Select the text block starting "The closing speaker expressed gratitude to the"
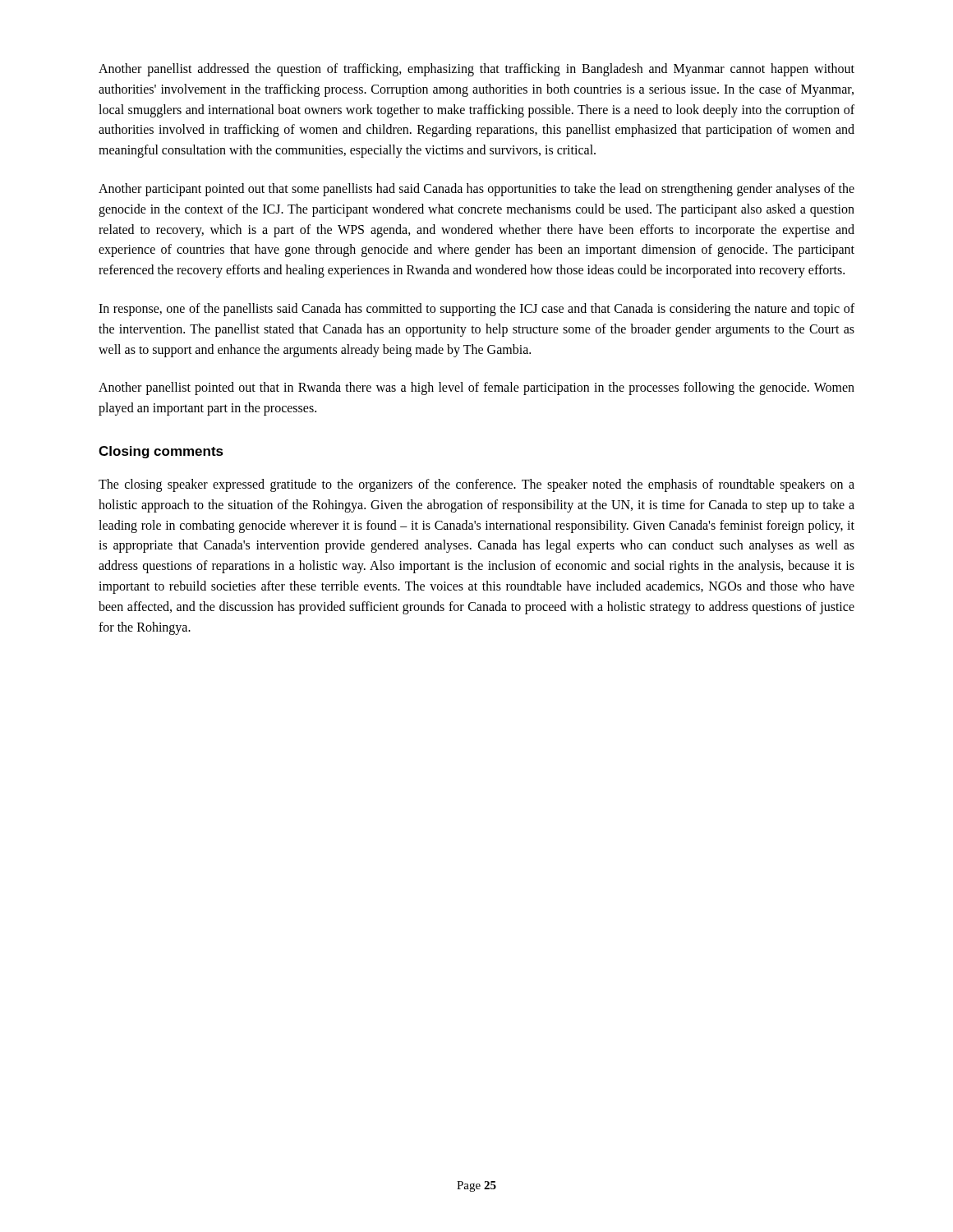 476,555
